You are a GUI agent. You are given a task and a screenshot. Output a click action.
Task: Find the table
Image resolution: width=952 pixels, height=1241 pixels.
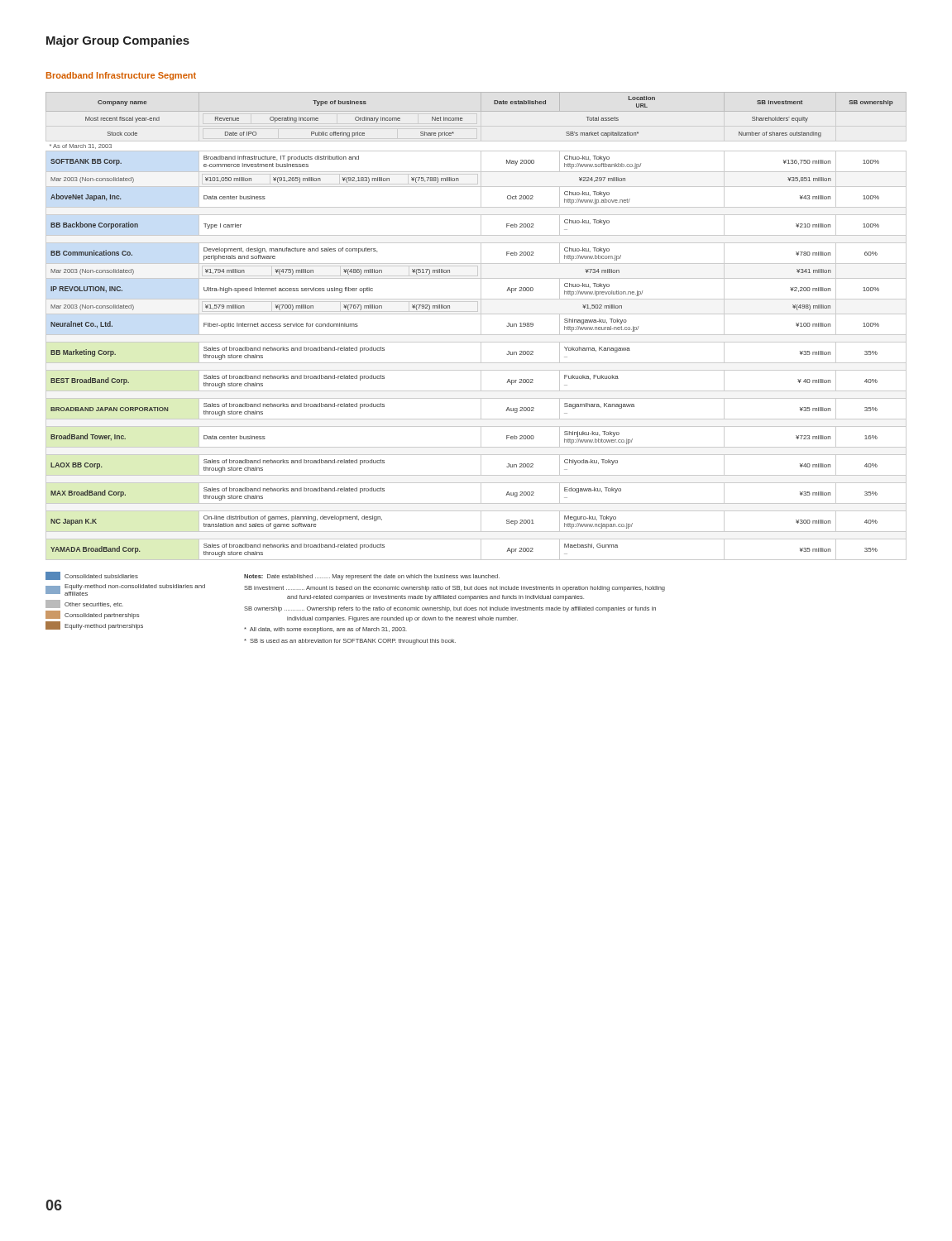476,326
